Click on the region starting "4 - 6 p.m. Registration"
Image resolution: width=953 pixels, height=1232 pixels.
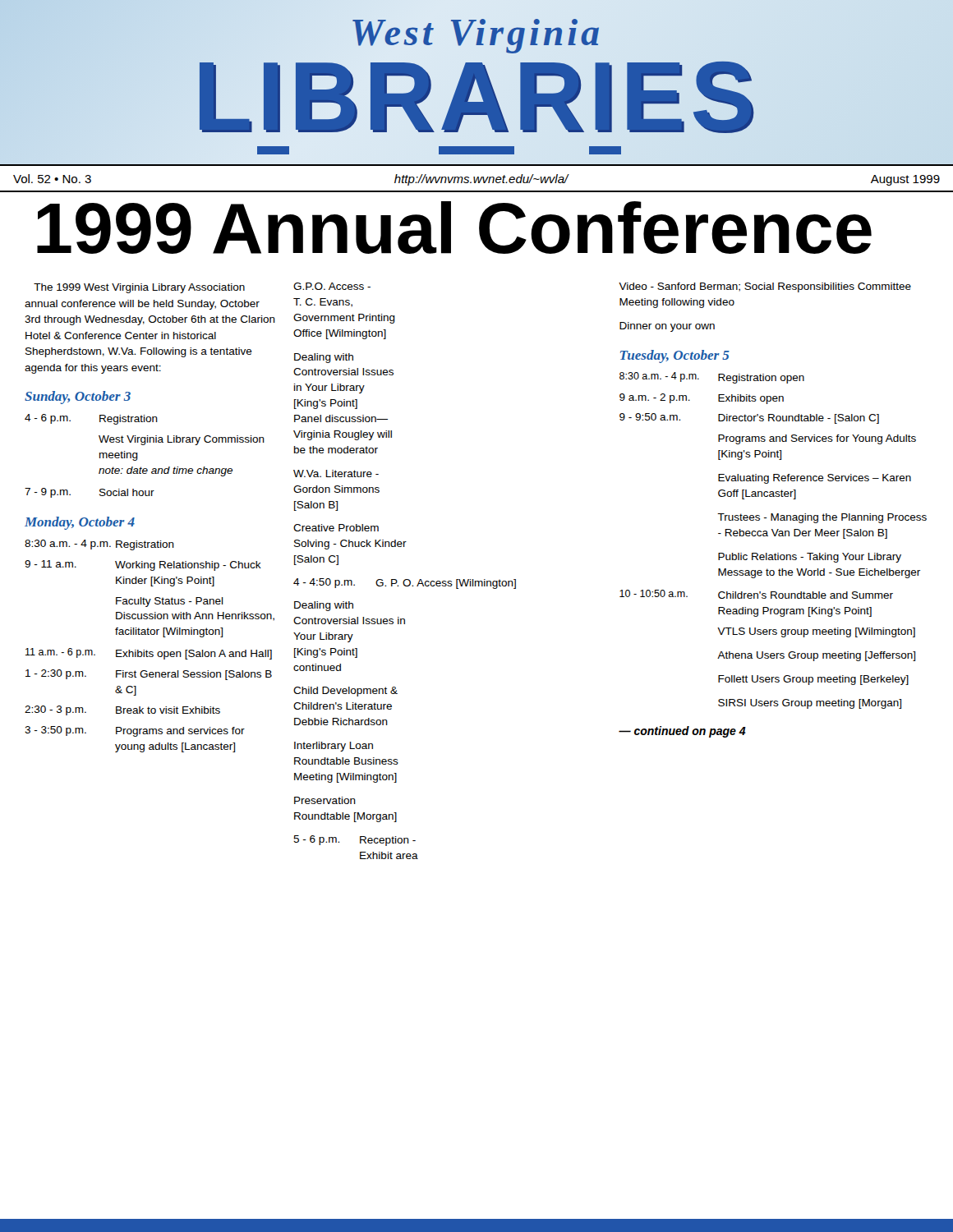coord(91,419)
